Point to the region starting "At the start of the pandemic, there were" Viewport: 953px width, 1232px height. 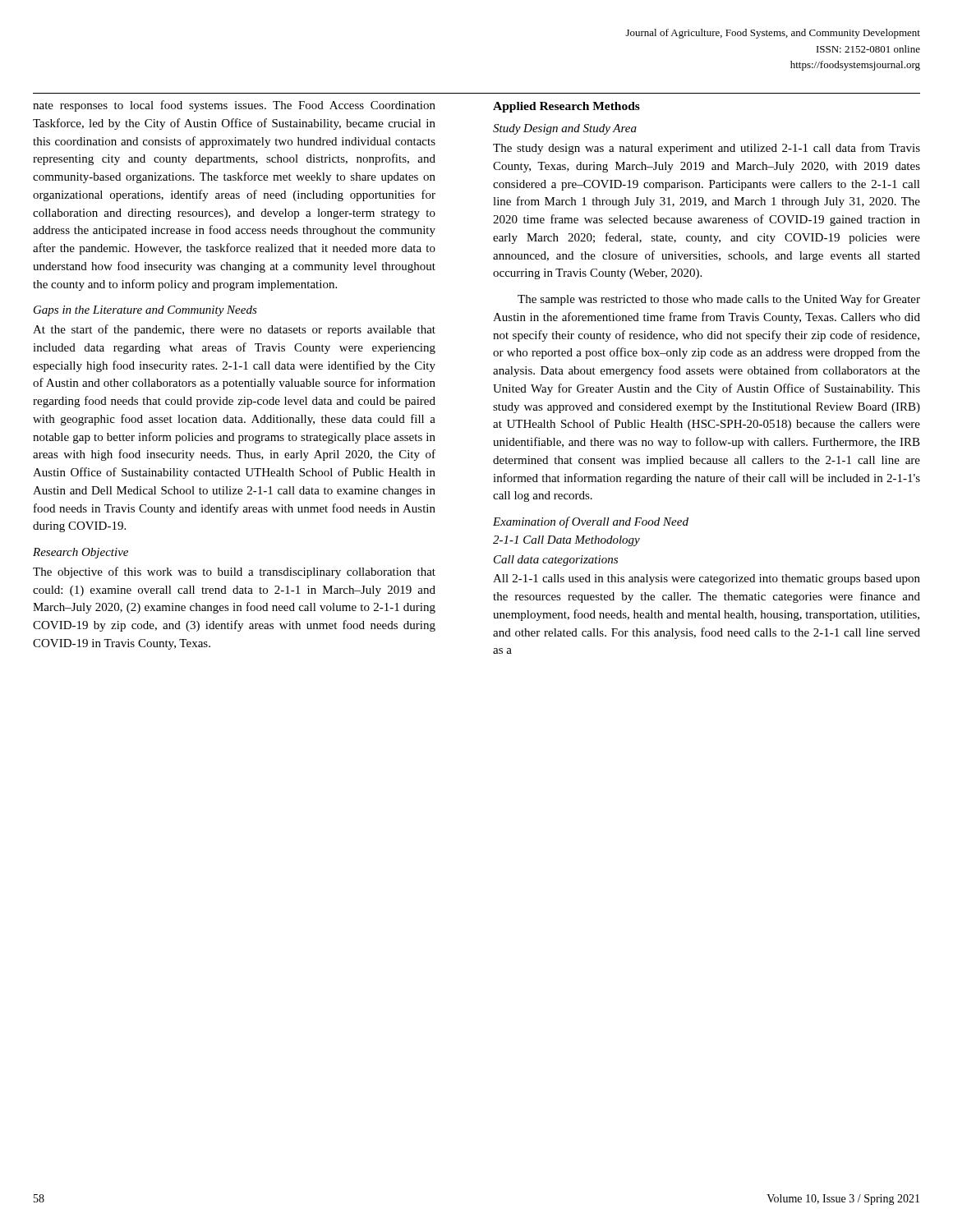(x=234, y=428)
